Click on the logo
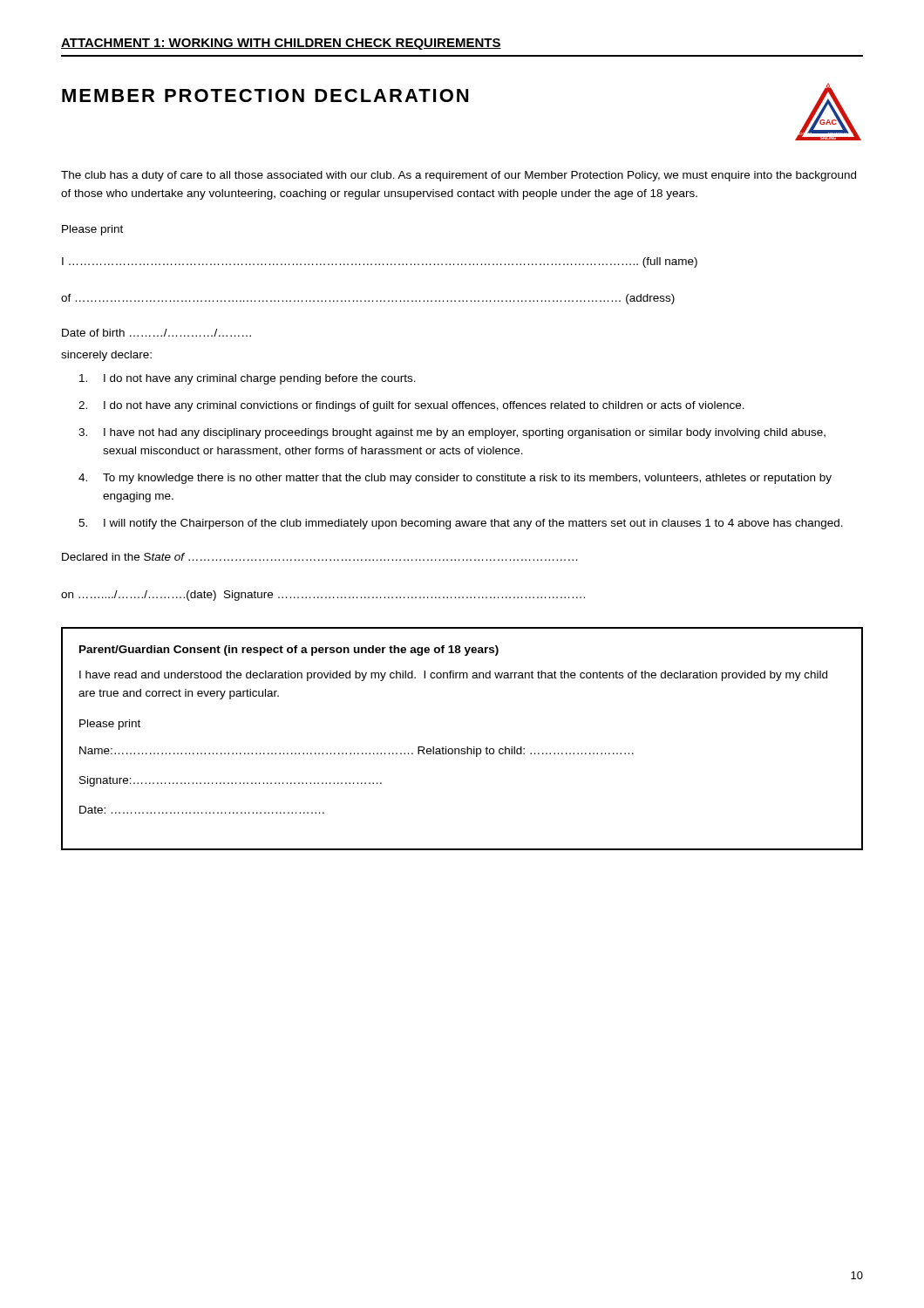The height and width of the screenshot is (1308, 924). 828,112
